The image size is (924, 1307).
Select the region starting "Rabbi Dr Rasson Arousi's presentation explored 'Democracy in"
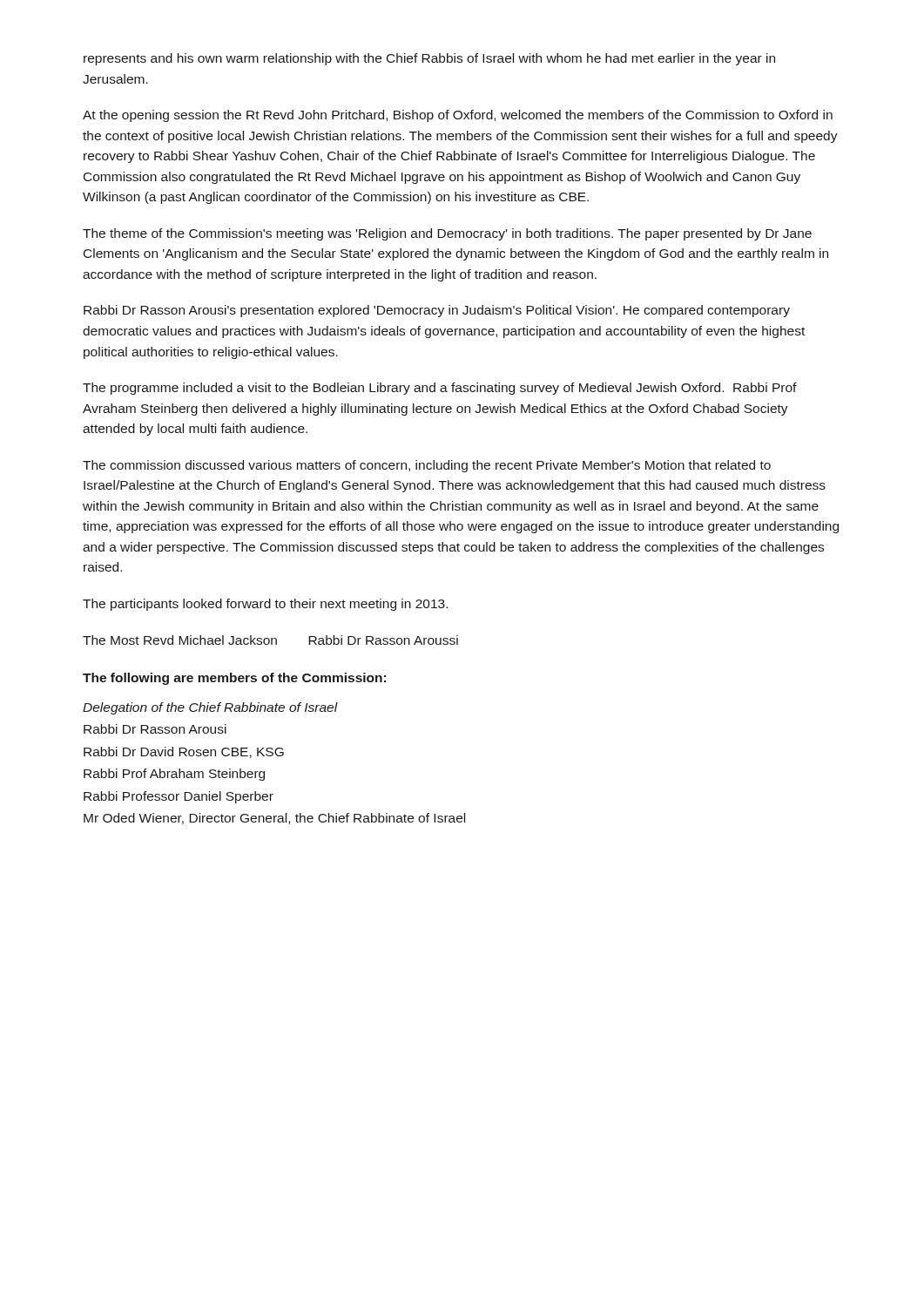pyautogui.click(x=444, y=331)
